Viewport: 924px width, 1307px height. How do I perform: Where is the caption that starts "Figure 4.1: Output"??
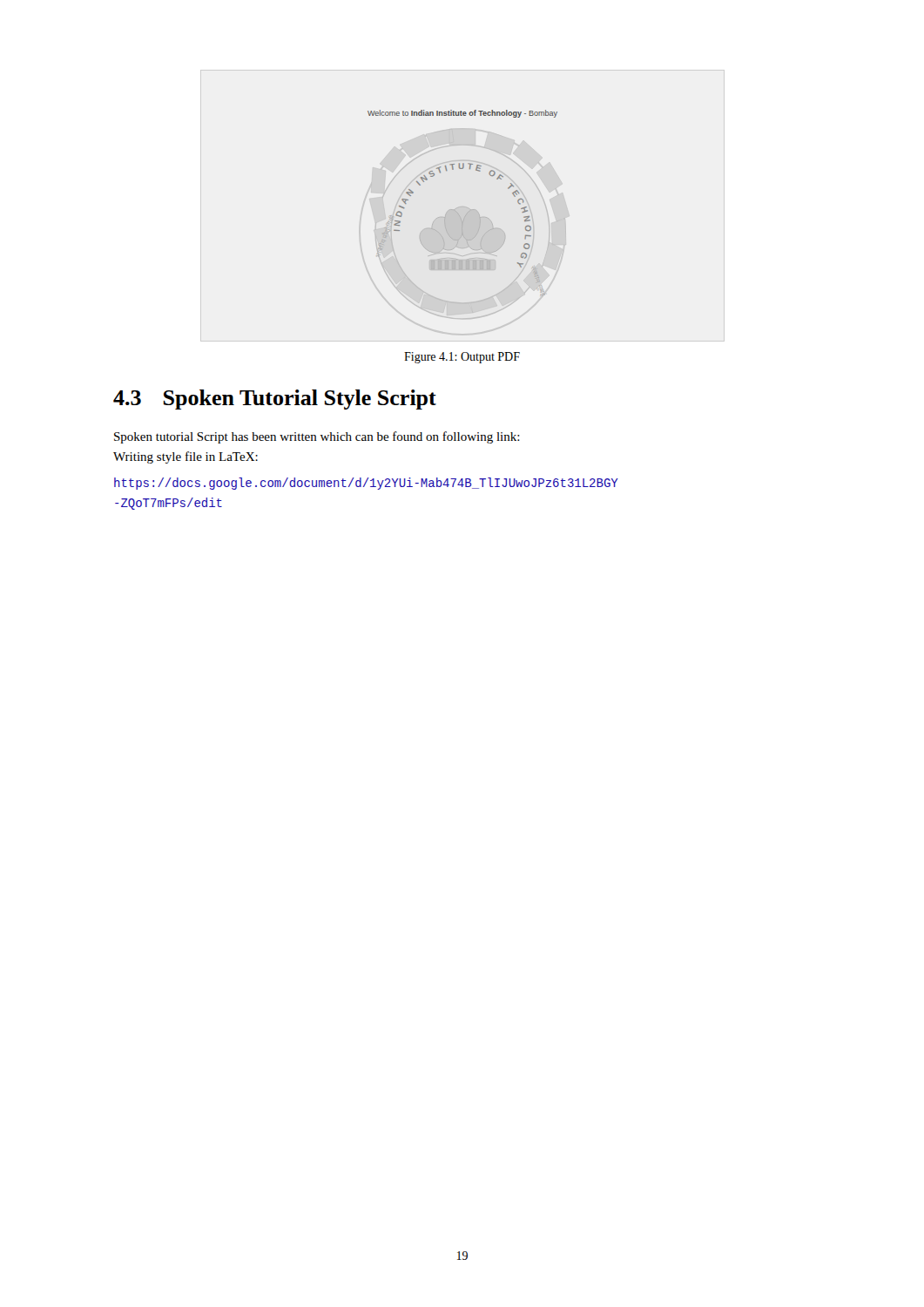pos(462,357)
